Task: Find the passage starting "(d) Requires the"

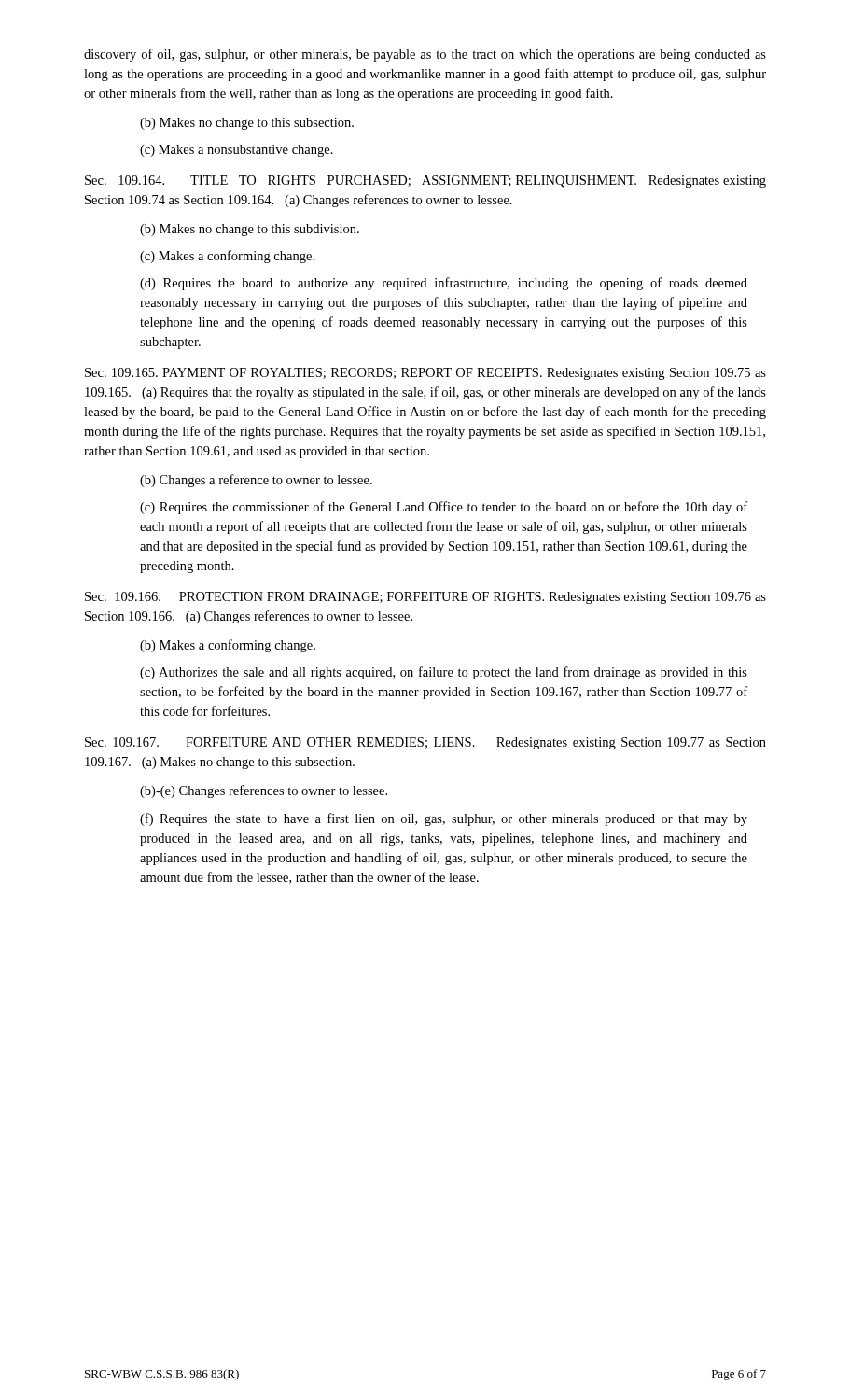Action: point(444,312)
